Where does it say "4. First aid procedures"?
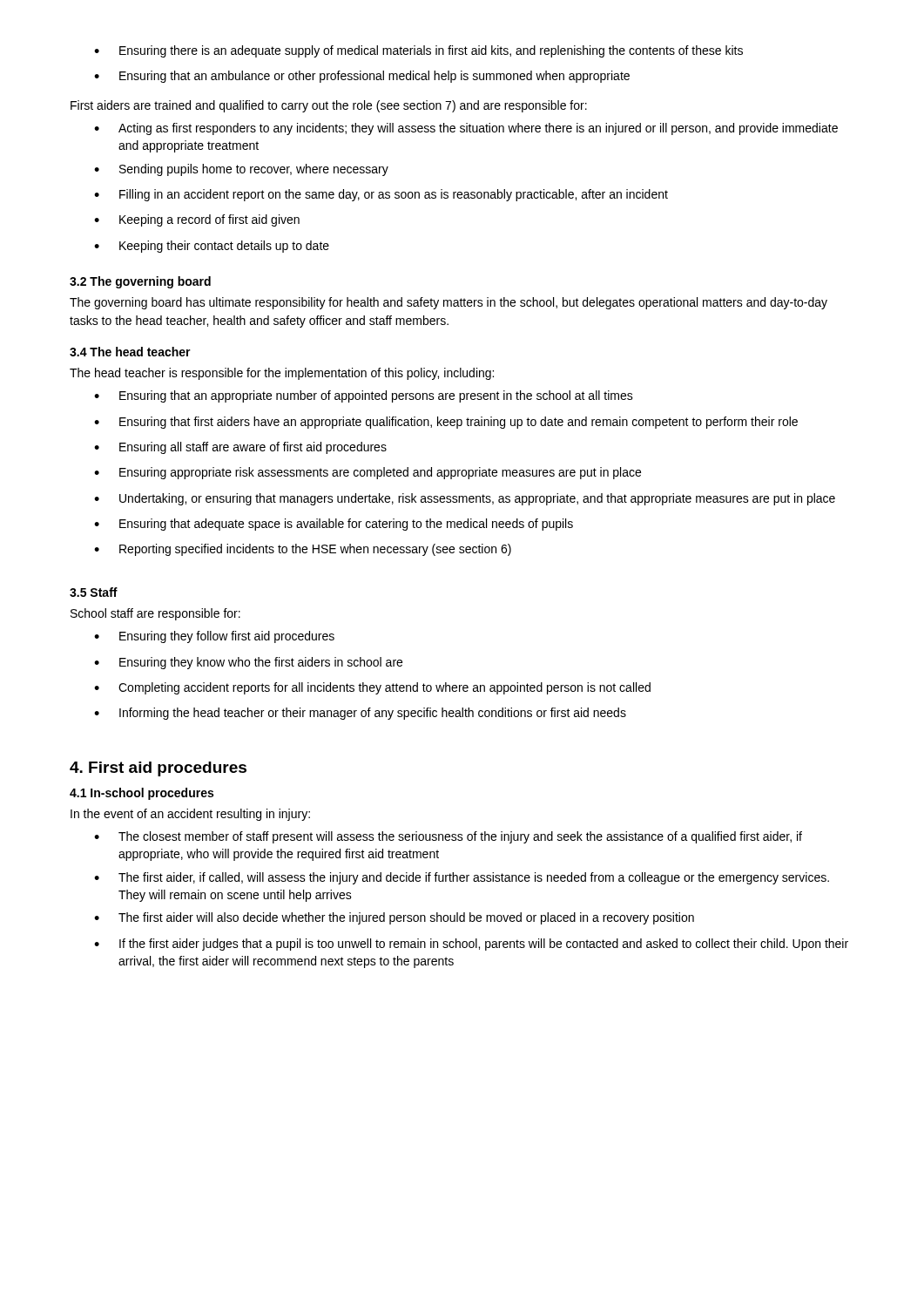This screenshot has width=924, height=1307. (x=158, y=767)
